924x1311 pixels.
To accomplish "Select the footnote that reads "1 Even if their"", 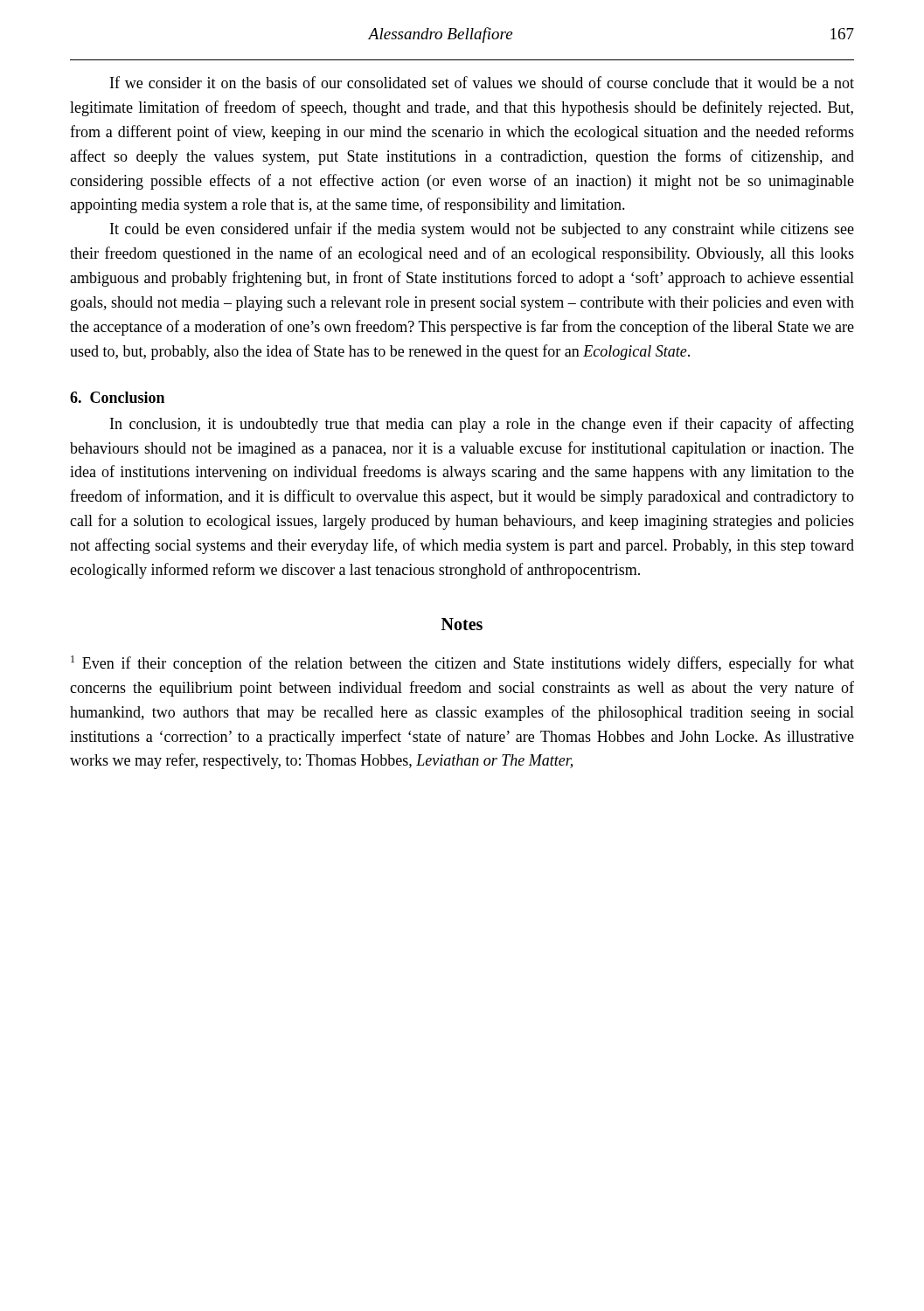I will tap(462, 713).
